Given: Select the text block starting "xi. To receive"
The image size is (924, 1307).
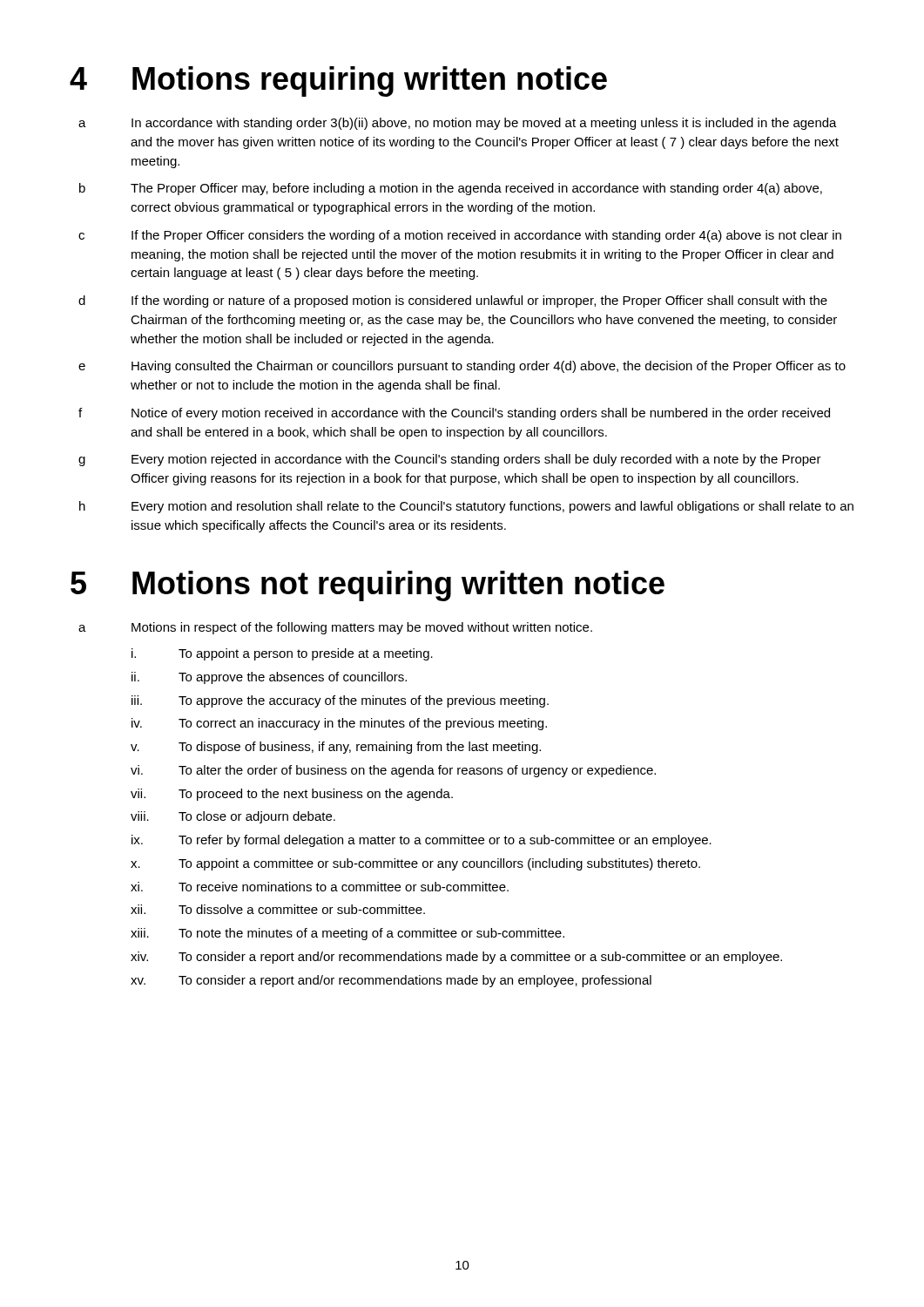Looking at the screenshot, I should [492, 886].
